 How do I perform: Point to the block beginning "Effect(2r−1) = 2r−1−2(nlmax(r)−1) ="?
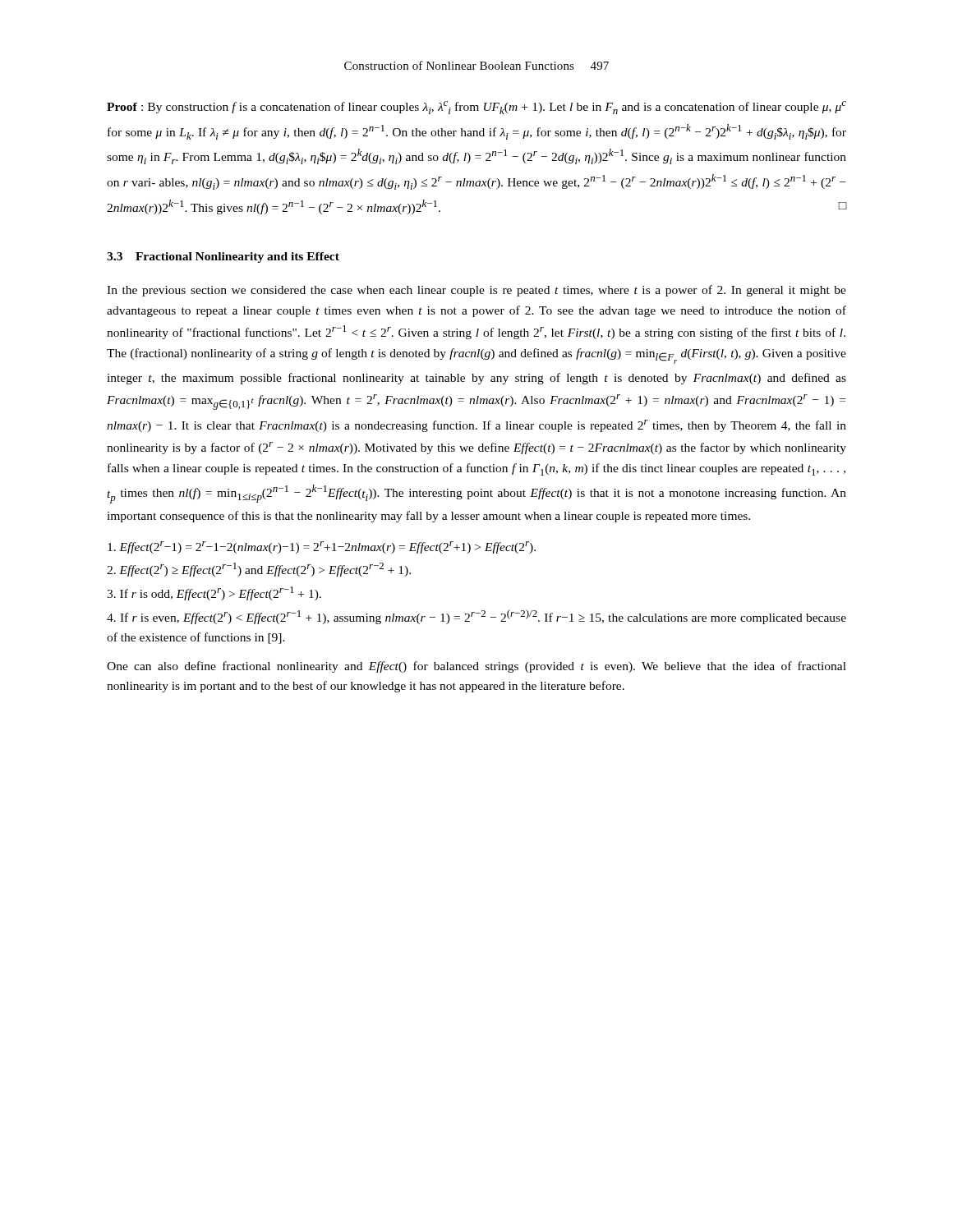[322, 545]
